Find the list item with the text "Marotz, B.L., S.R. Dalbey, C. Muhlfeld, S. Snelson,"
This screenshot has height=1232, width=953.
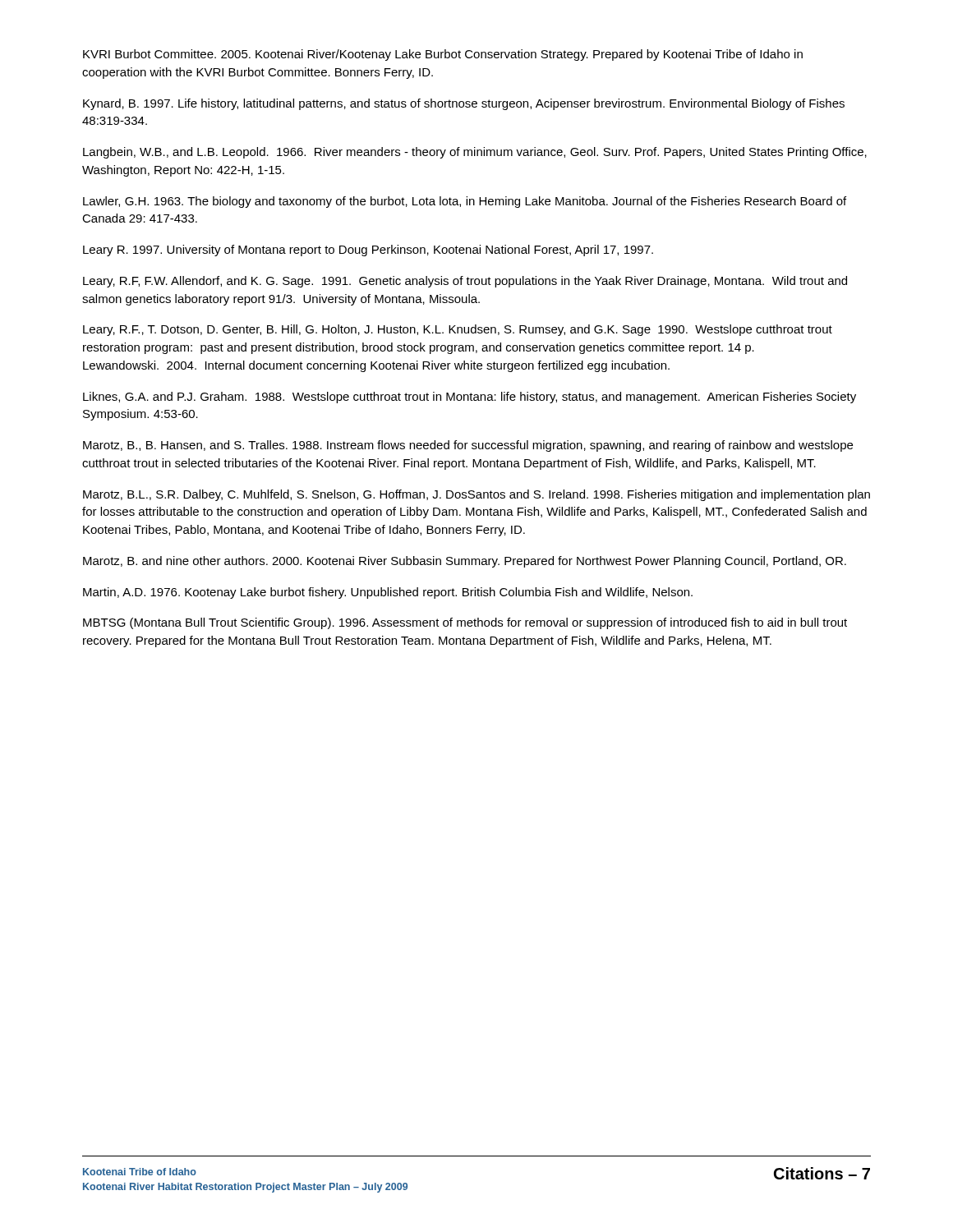(x=476, y=511)
